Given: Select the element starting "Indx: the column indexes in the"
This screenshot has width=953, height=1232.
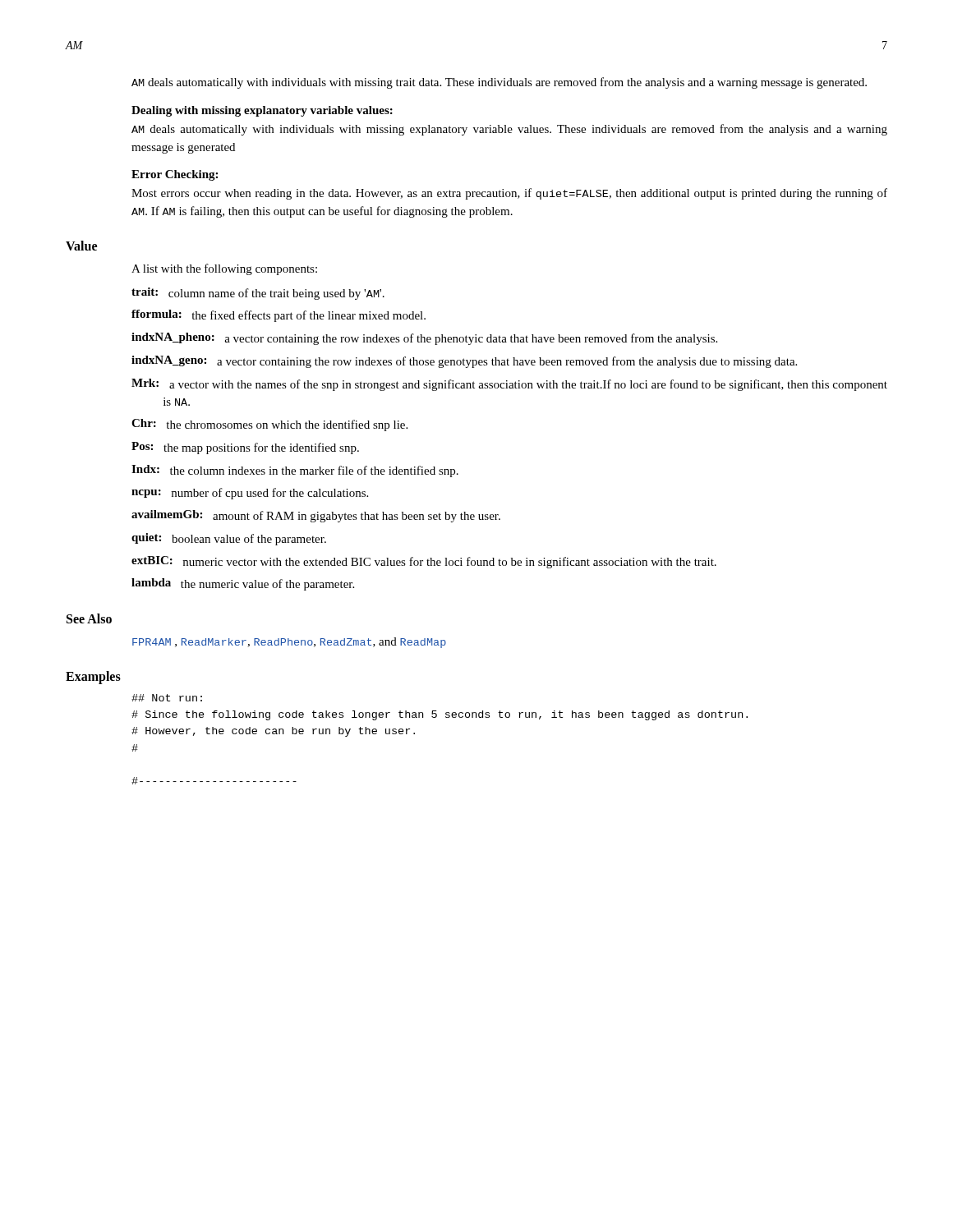Looking at the screenshot, I should [x=295, y=471].
